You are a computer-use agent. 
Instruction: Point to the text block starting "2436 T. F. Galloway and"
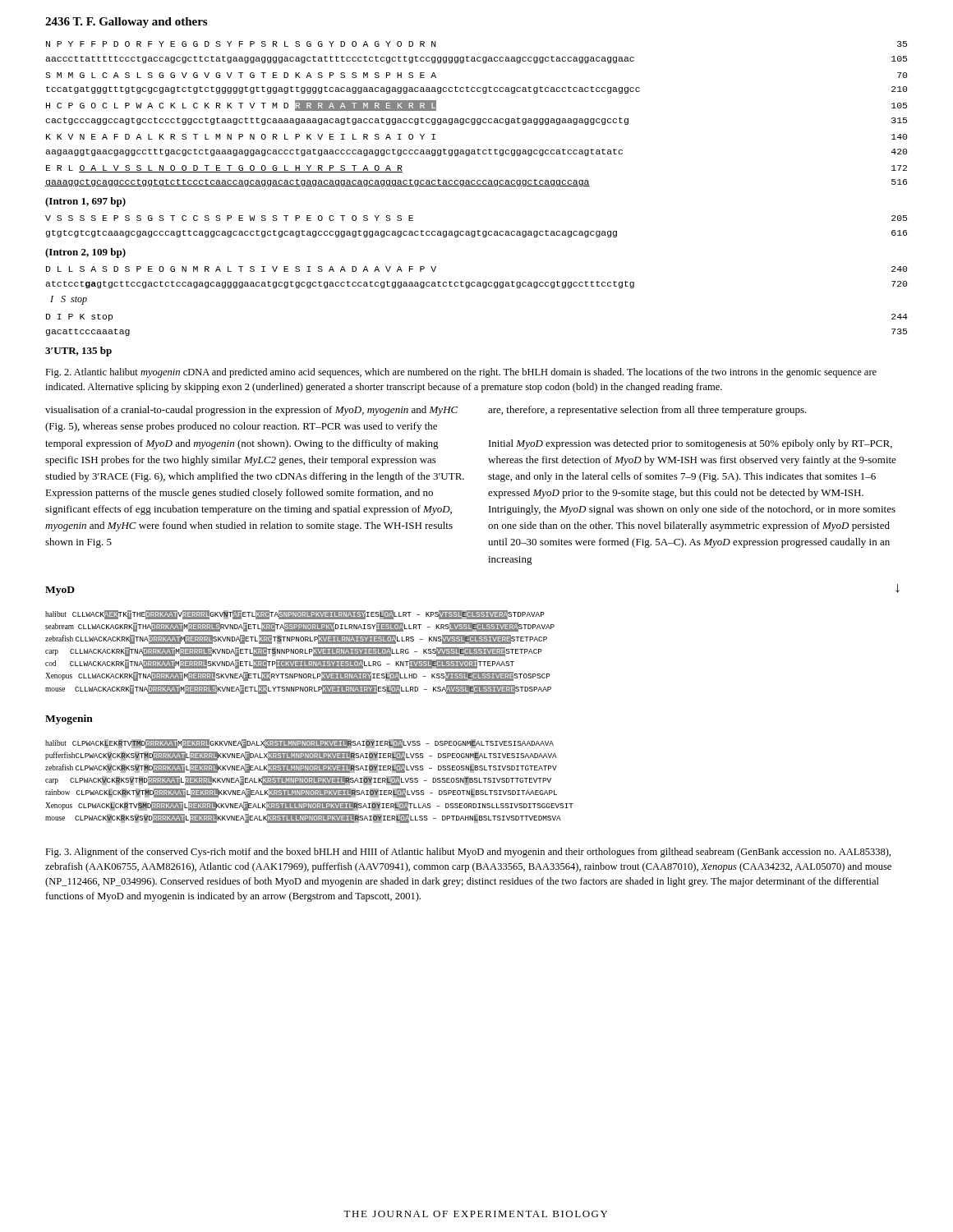click(x=126, y=21)
